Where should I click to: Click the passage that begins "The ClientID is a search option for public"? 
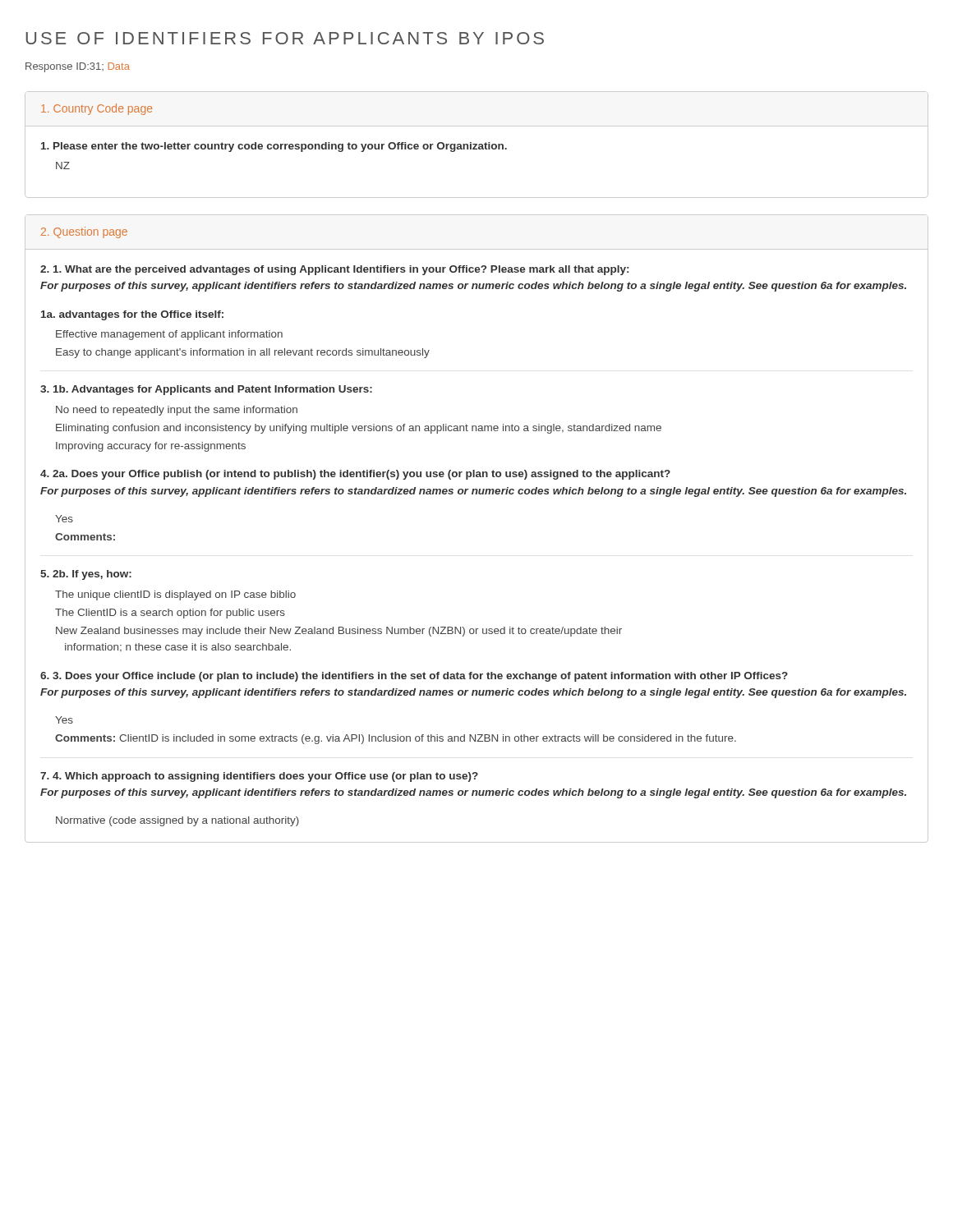pos(170,614)
